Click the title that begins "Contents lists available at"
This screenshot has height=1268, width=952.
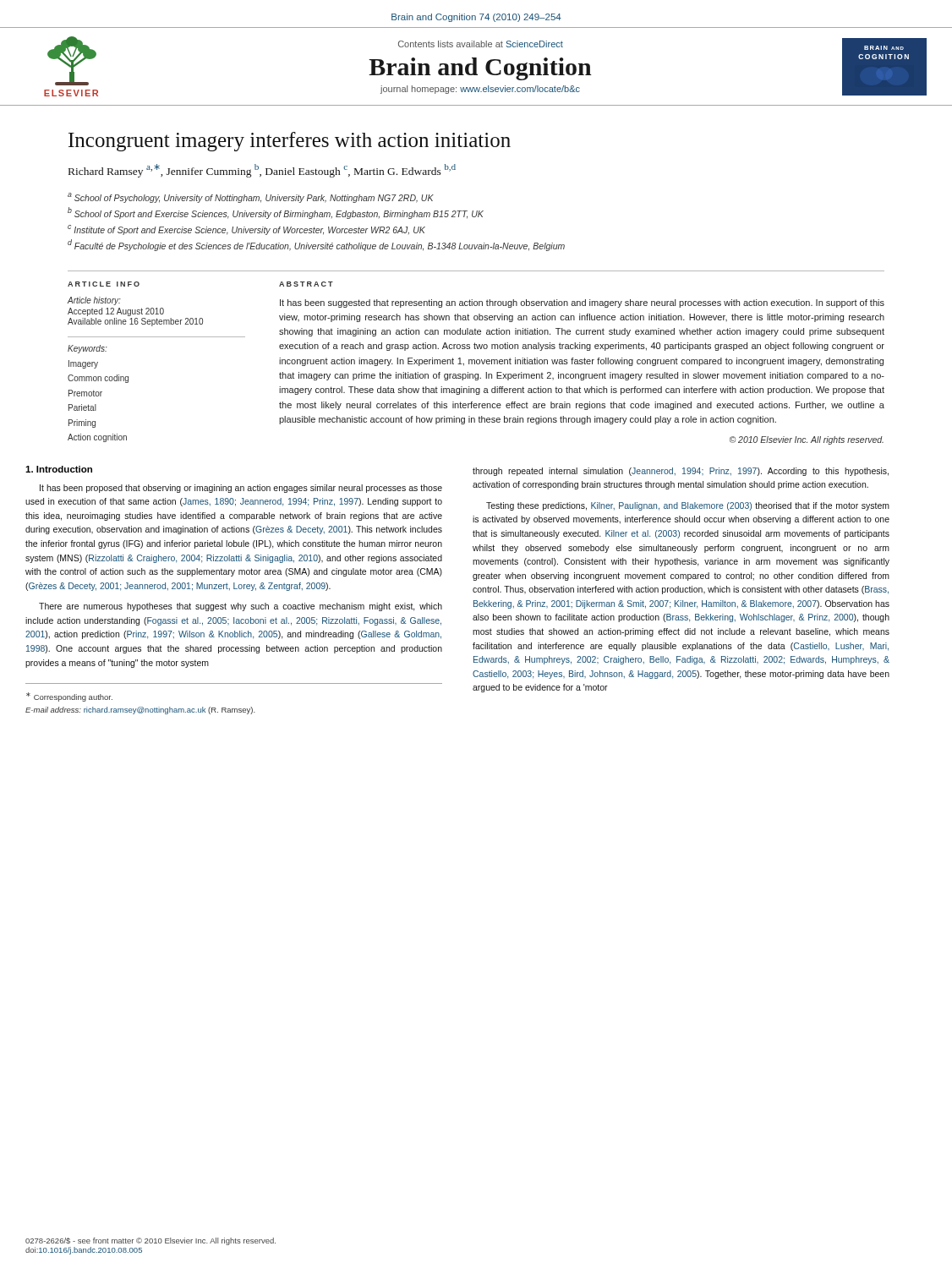tap(480, 66)
